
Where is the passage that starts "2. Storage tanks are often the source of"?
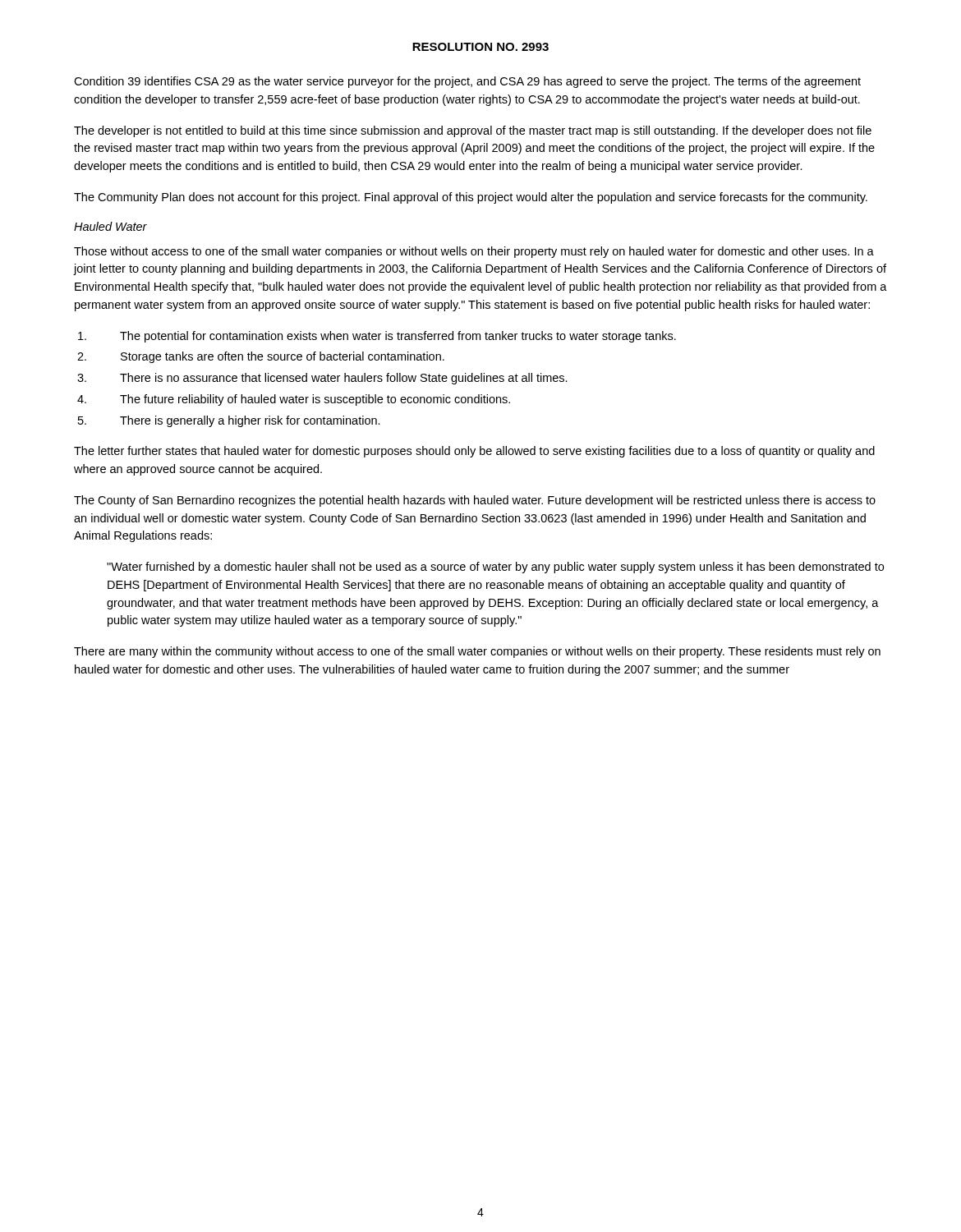point(261,357)
